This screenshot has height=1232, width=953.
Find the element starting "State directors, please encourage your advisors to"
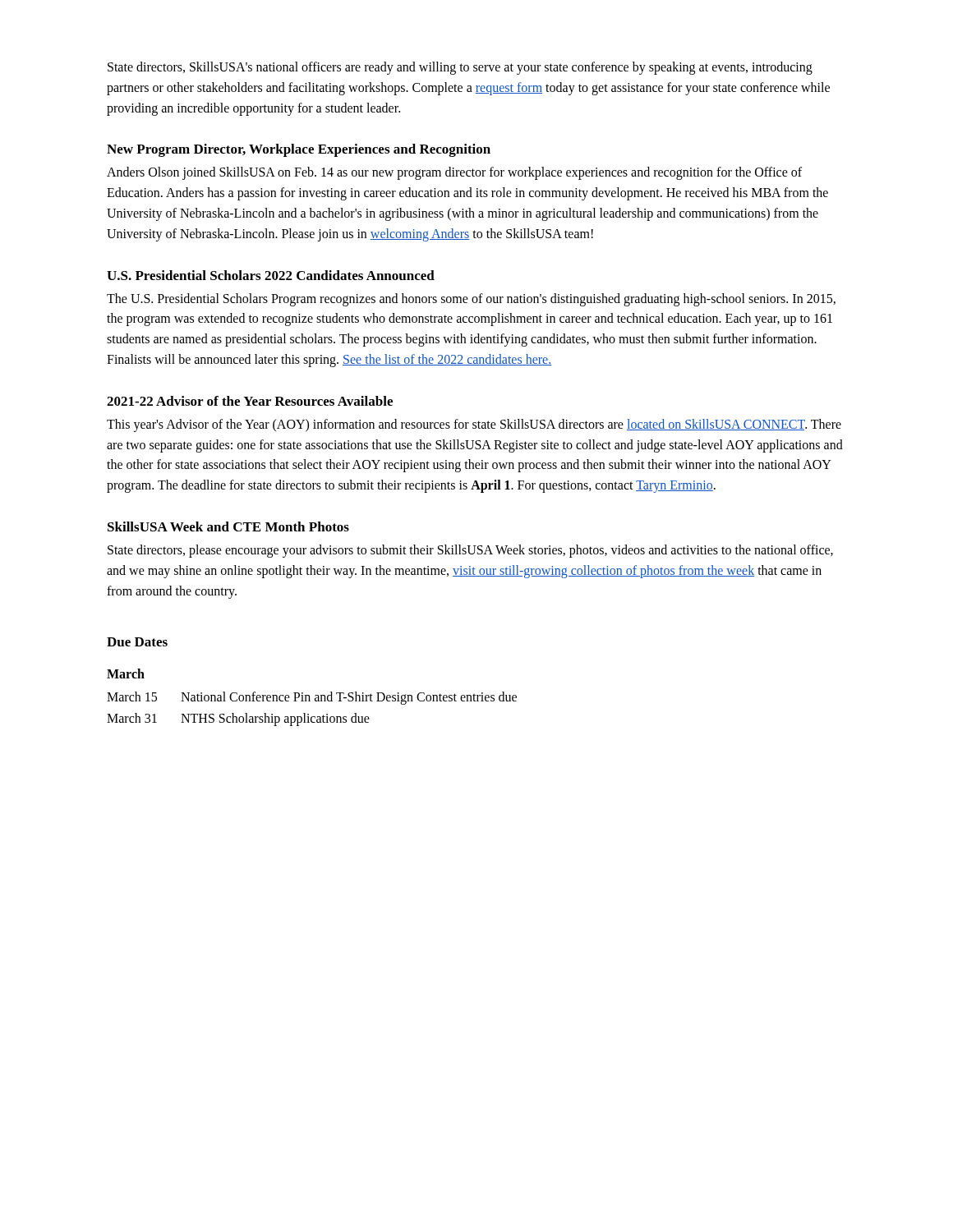pyautogui.click(x=476, y=571)
